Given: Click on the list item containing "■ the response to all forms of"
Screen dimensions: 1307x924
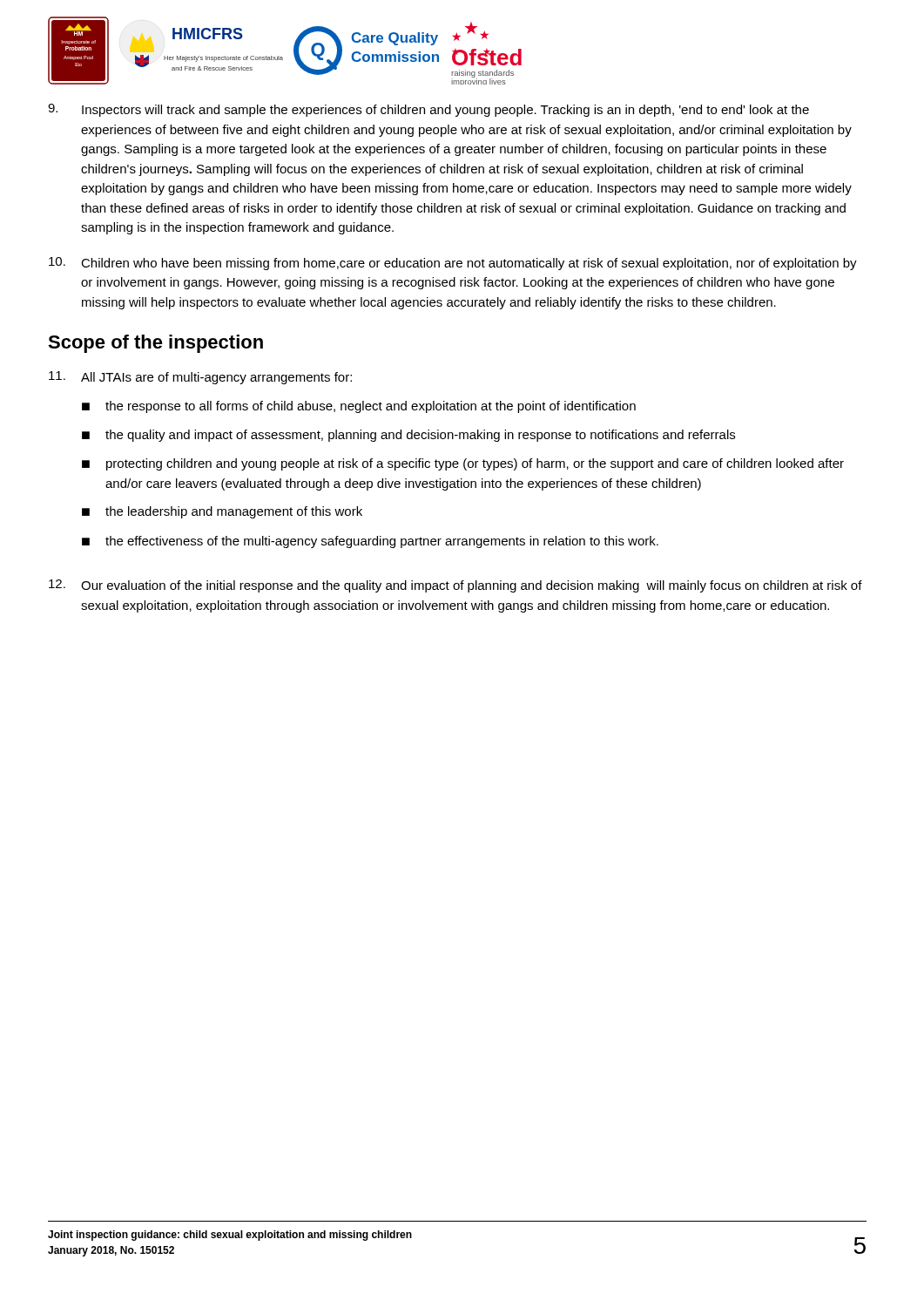Looking at the screenshot, I should (359, 406).
